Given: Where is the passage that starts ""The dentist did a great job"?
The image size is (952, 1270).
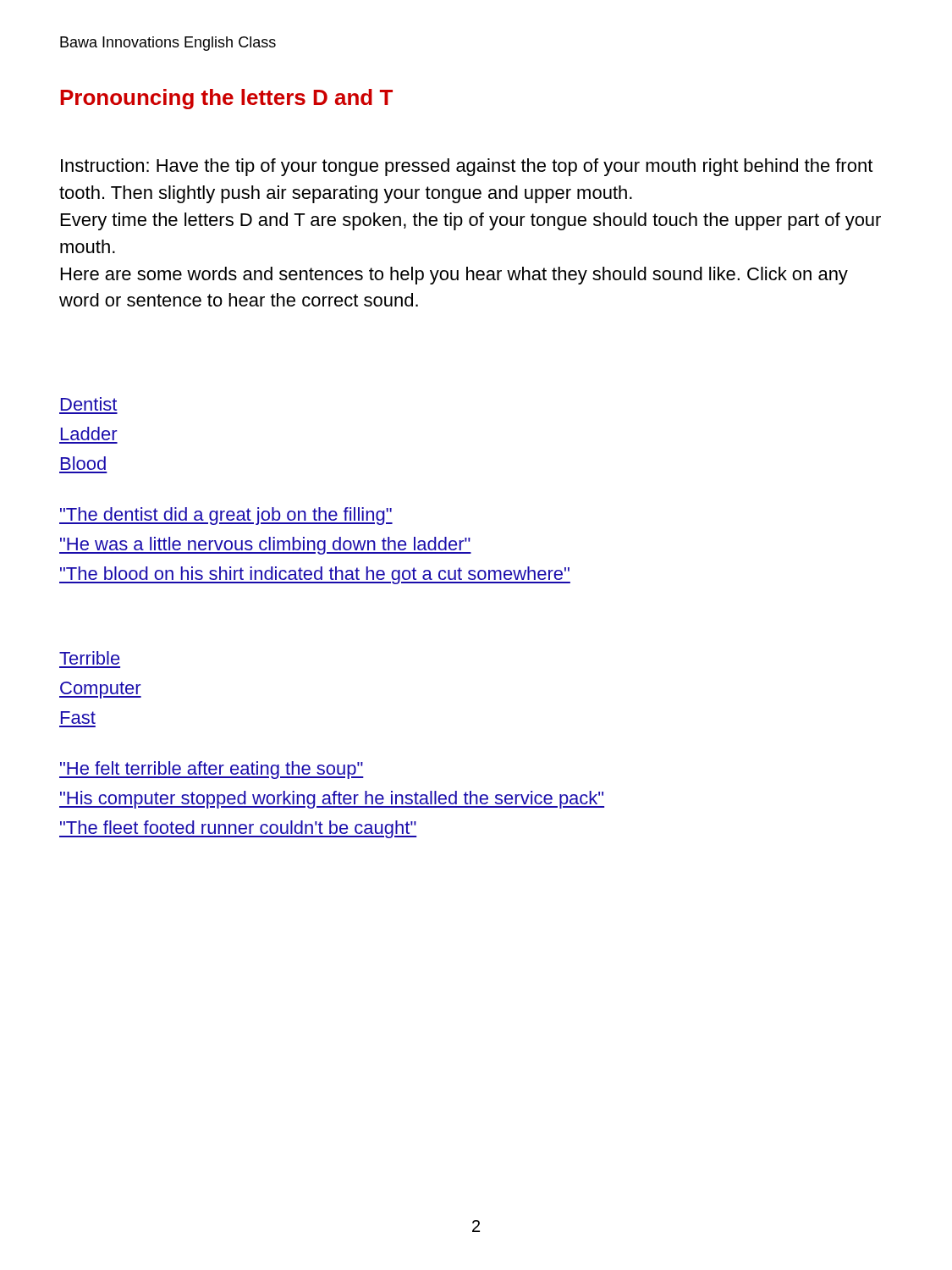Looking at the screenshot, I should tap(226, 514).
